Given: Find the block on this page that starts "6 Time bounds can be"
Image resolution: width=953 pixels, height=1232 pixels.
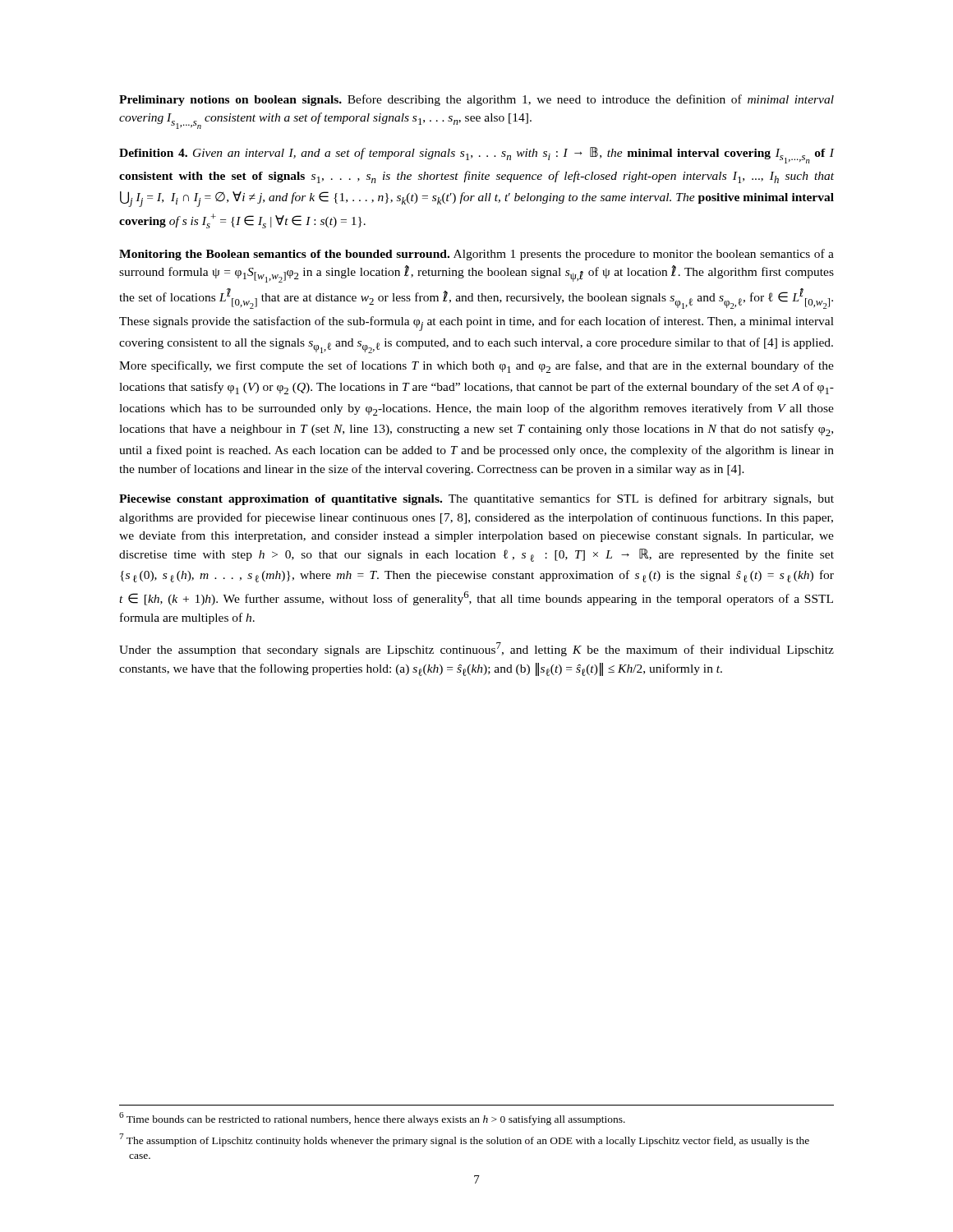Looking at the screenshot, I should pos(476,1136).
